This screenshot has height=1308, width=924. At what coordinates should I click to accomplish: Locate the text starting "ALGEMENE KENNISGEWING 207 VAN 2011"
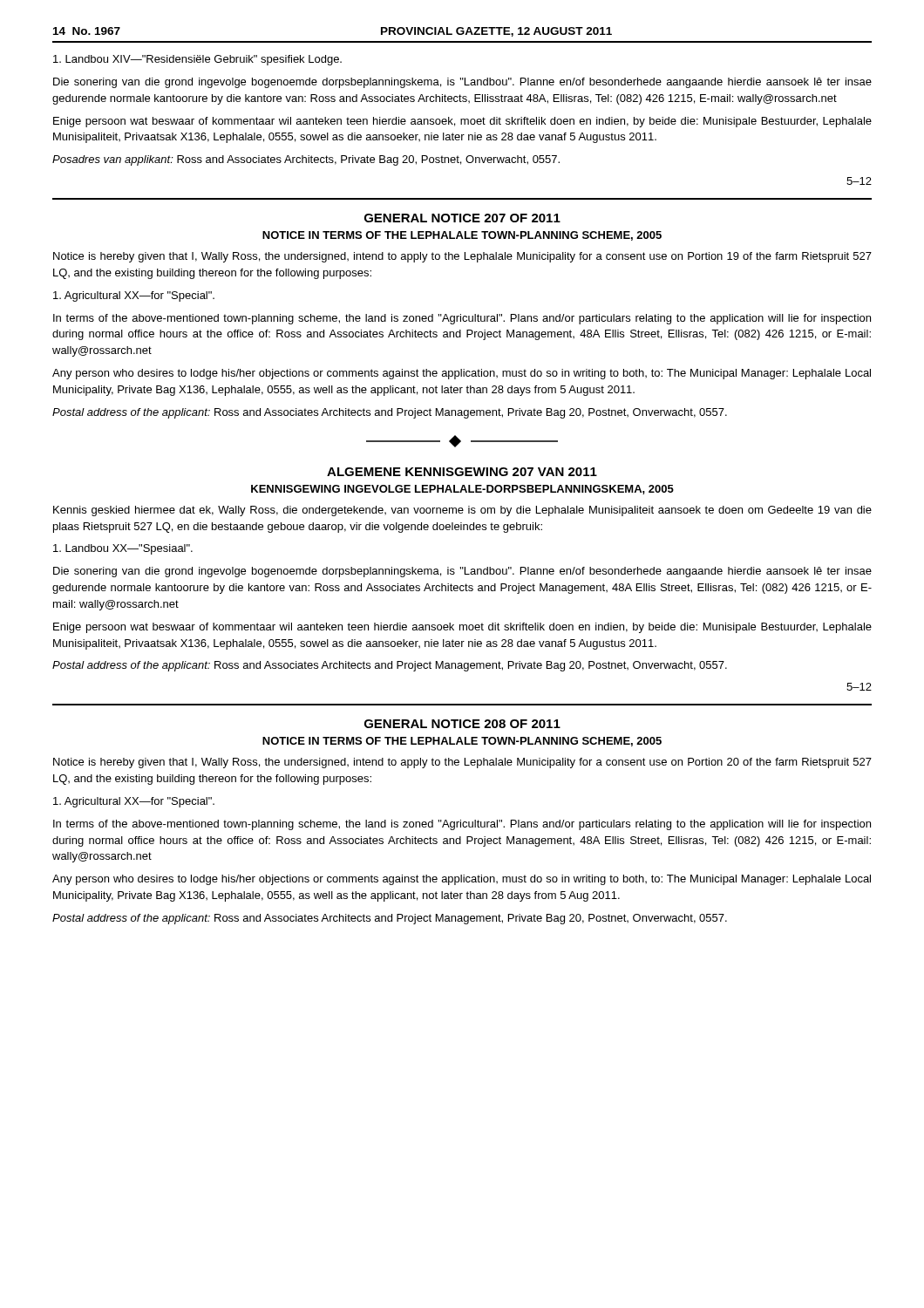pyautogui.click(x=462, y=471)
